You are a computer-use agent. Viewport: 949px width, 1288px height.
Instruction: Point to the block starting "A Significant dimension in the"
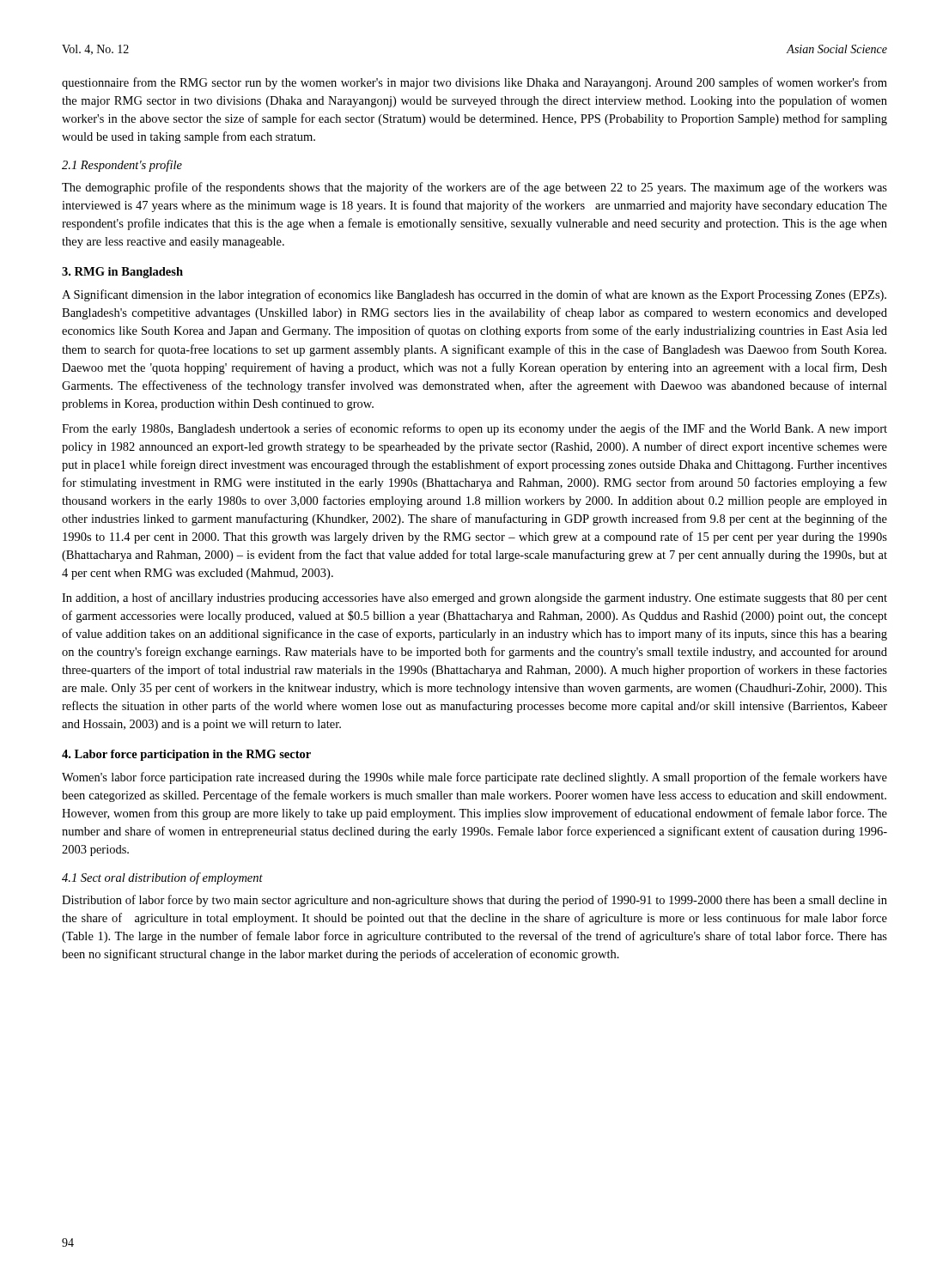[474, 349]
